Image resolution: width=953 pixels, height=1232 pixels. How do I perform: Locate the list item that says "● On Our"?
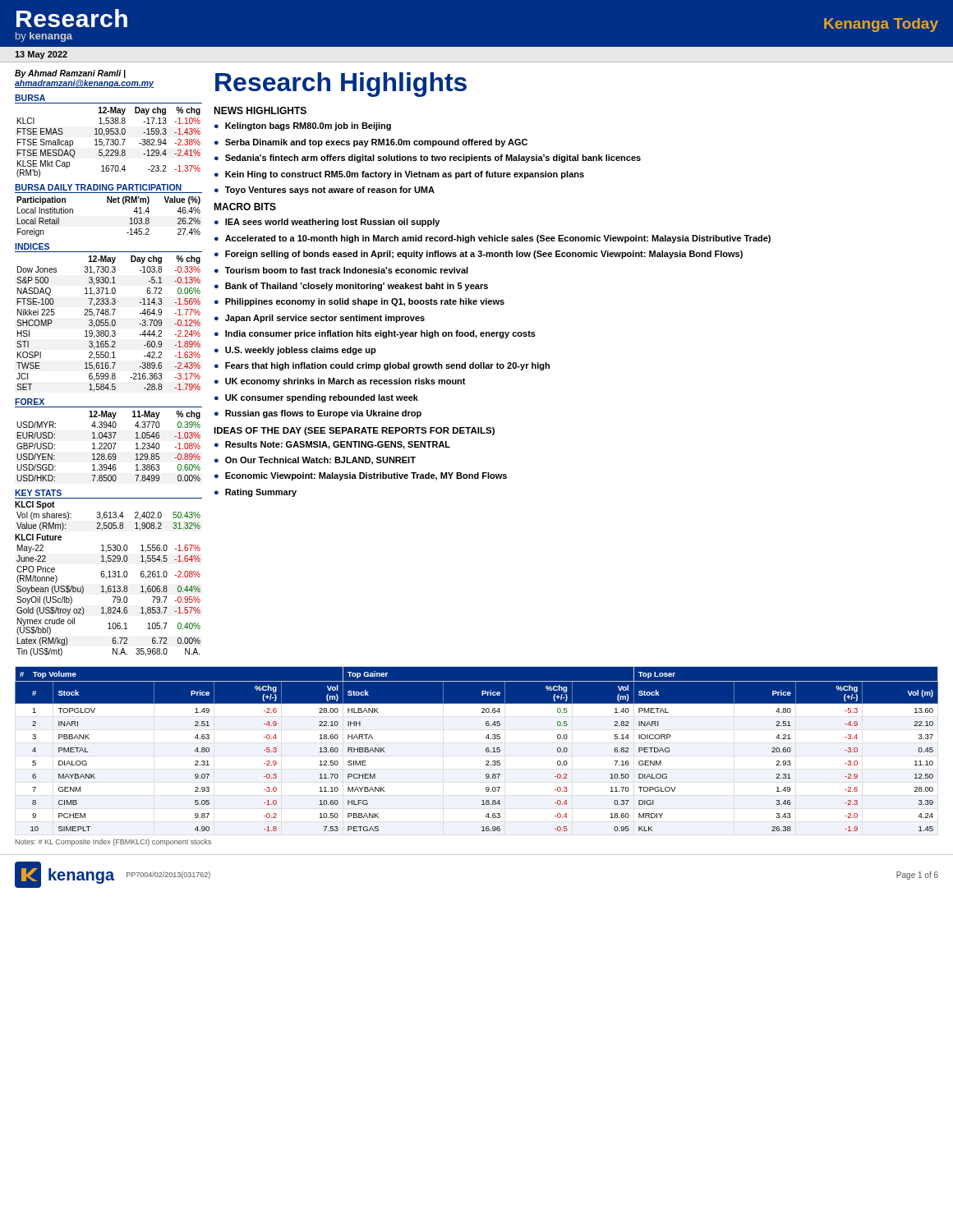coord(315,460)
